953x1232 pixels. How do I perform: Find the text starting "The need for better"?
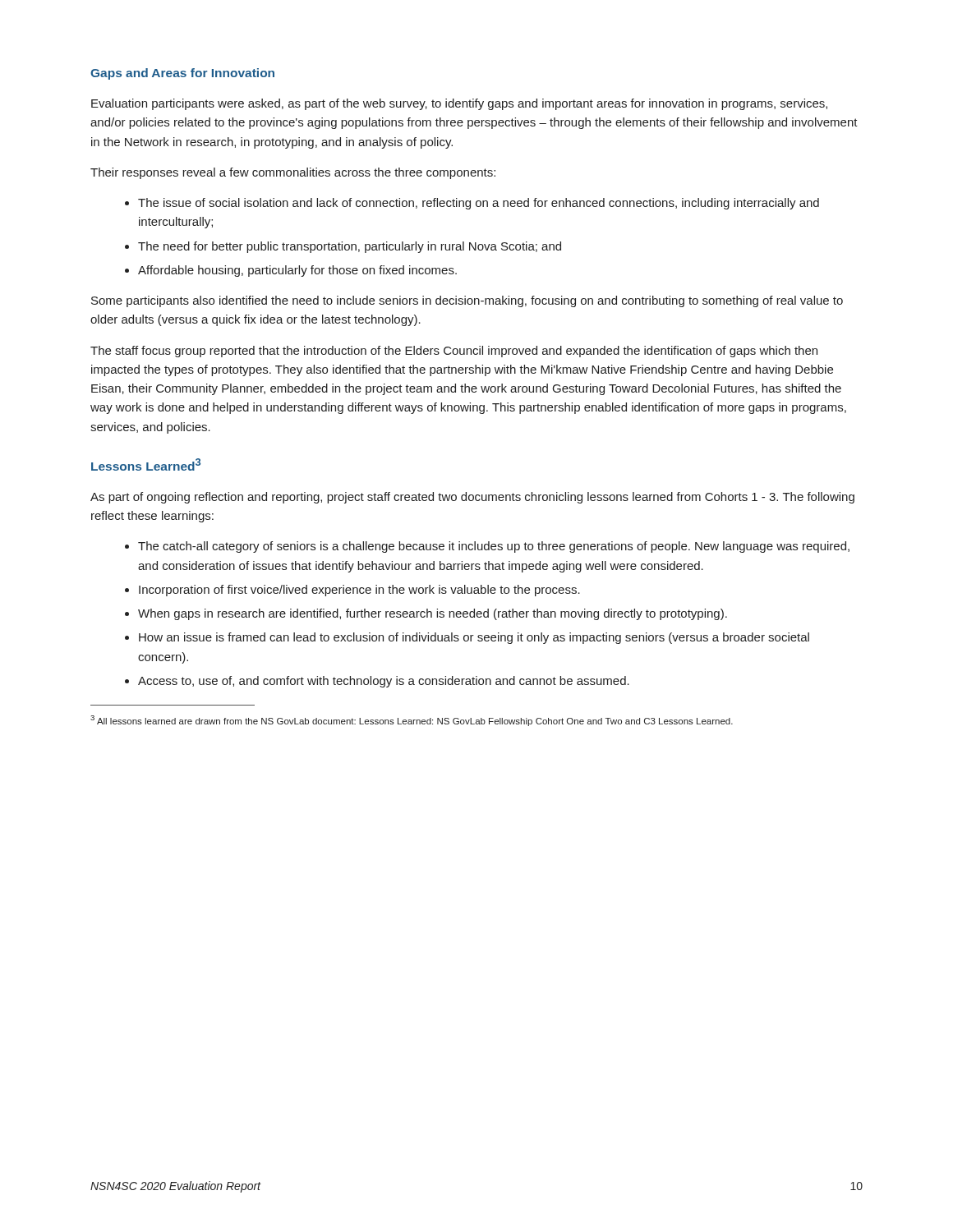(x=350, y=246)
